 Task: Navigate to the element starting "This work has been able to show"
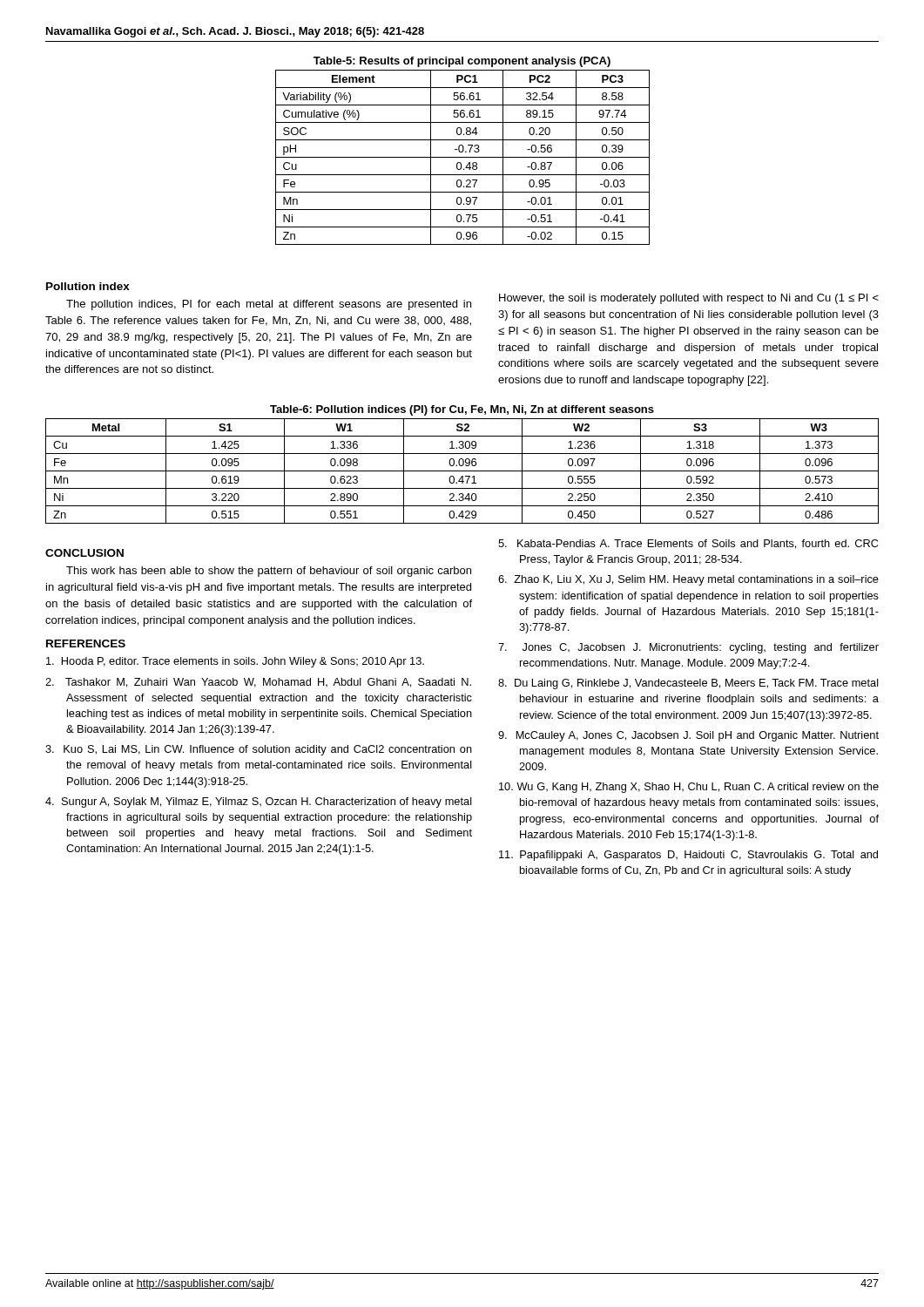(259, 595)
